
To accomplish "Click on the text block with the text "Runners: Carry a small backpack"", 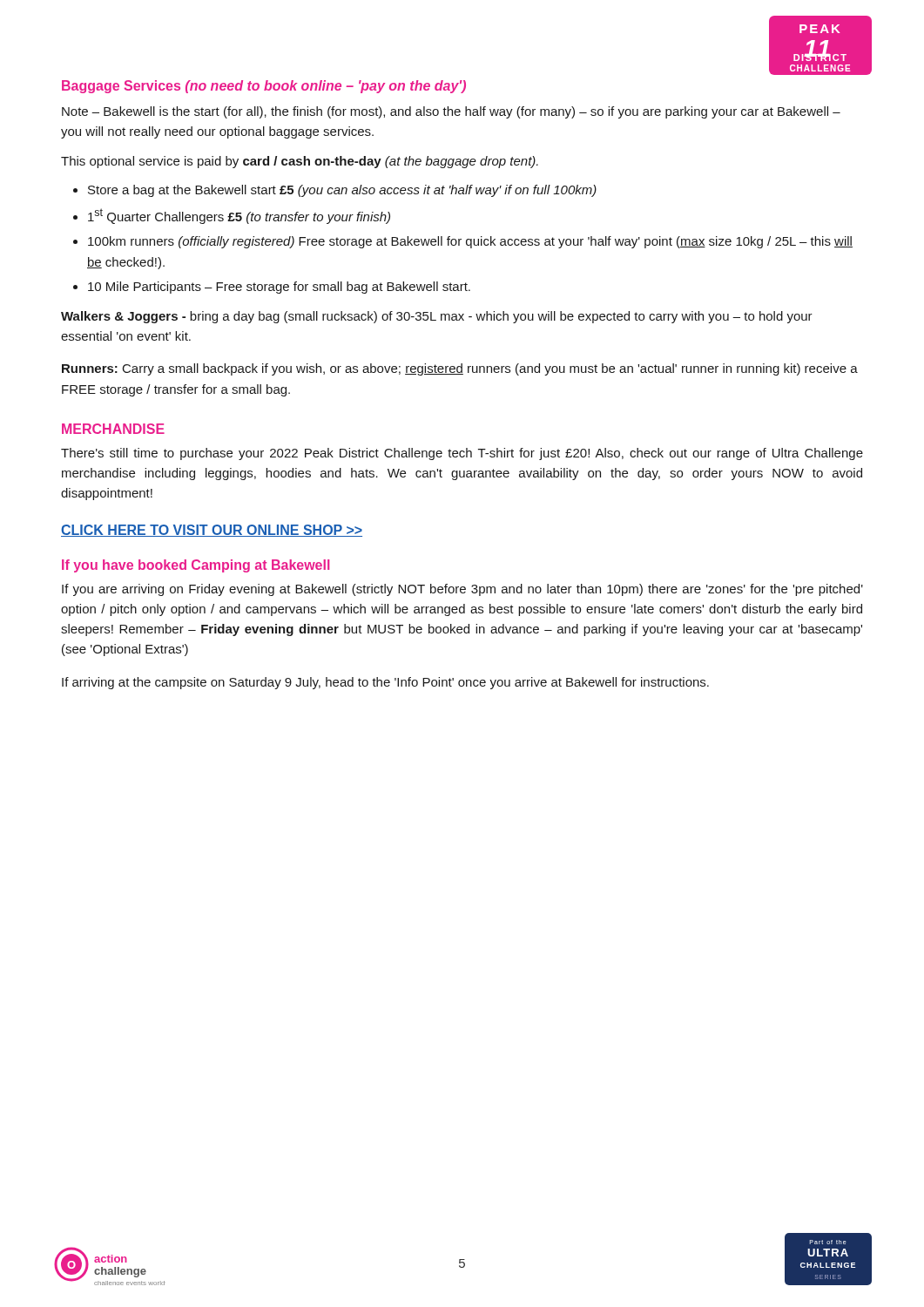I will click(459, 379).
